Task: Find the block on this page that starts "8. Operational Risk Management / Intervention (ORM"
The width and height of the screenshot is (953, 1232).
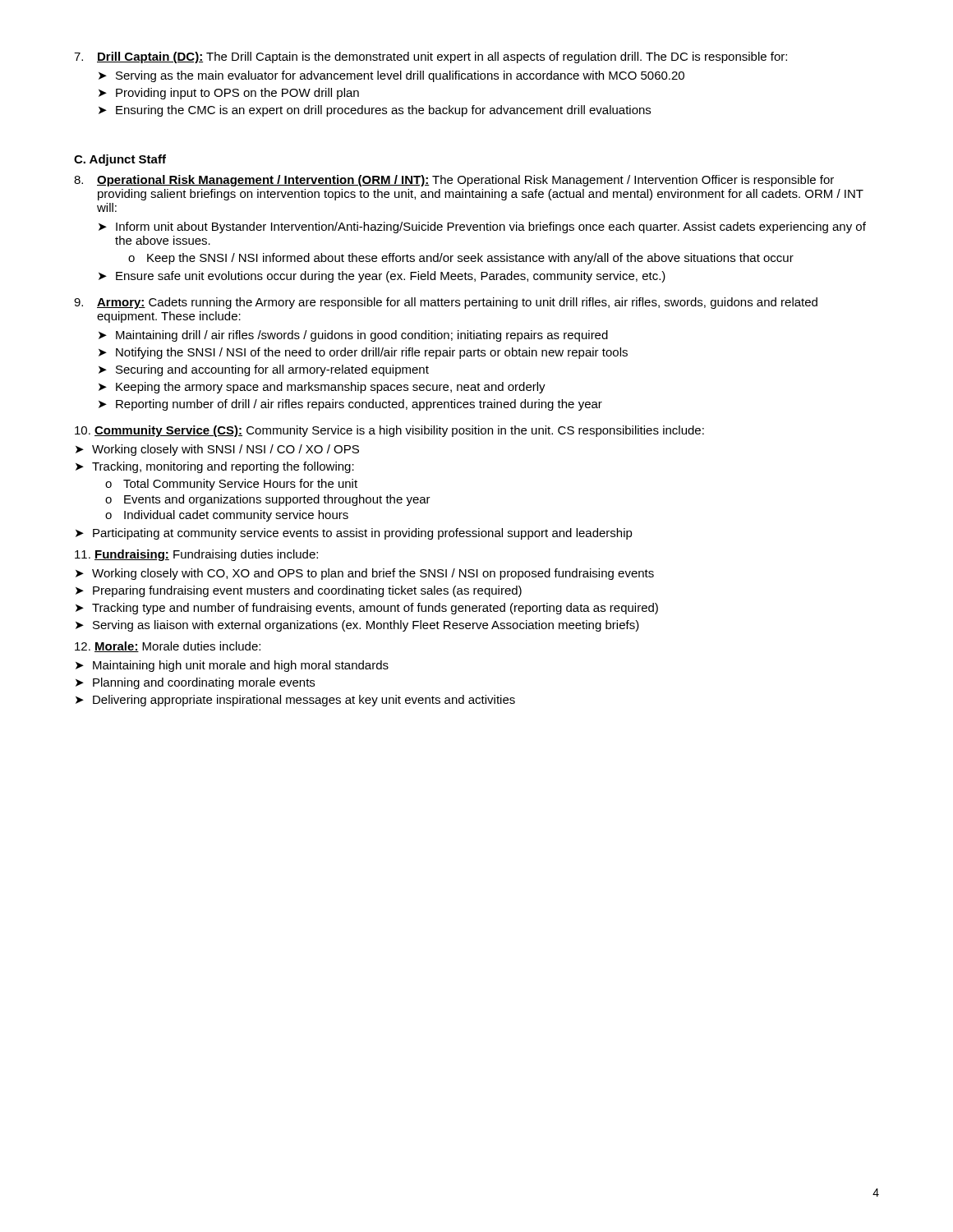Action: 476,230
